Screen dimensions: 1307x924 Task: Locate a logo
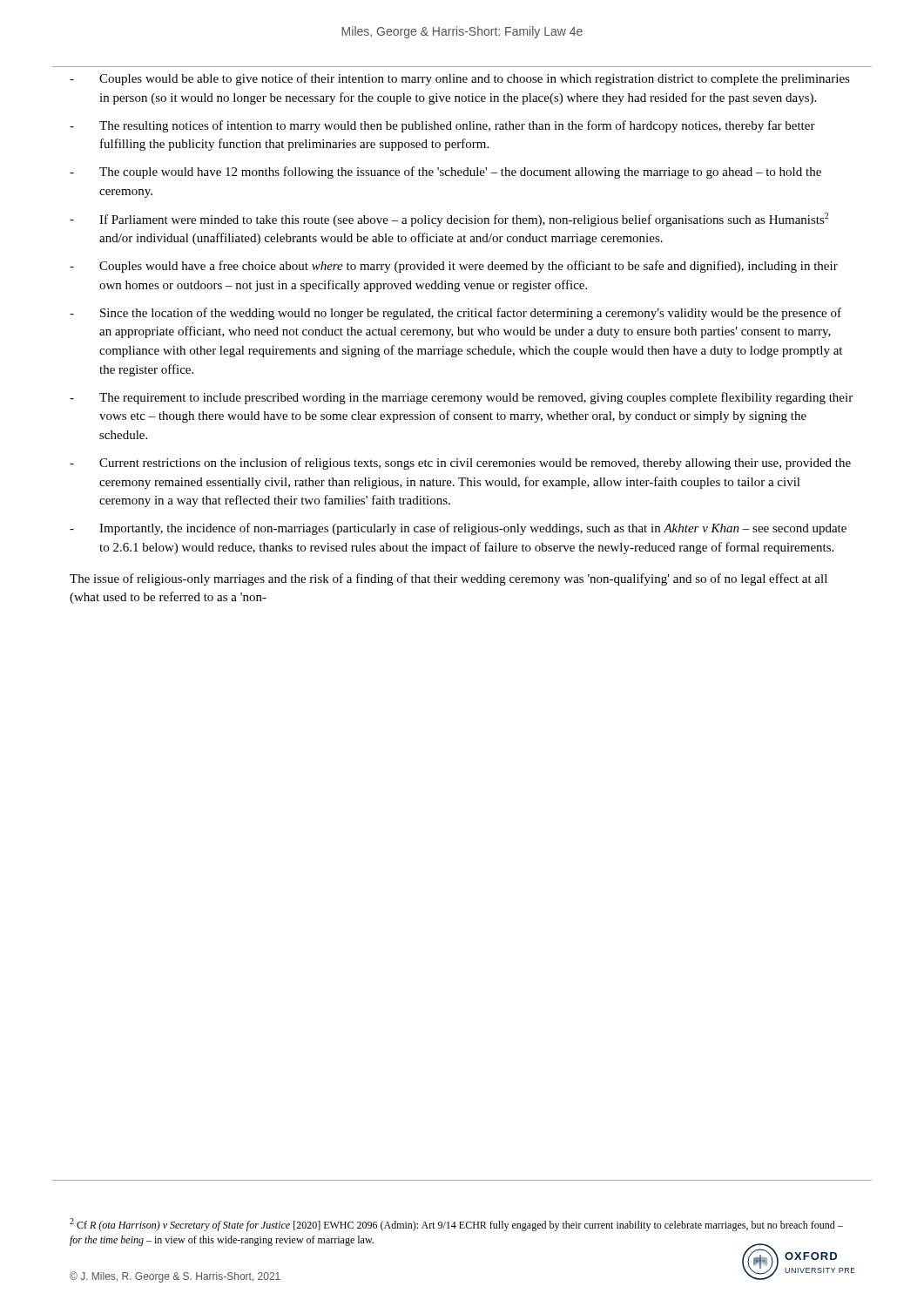click(x=798, y=1262)
